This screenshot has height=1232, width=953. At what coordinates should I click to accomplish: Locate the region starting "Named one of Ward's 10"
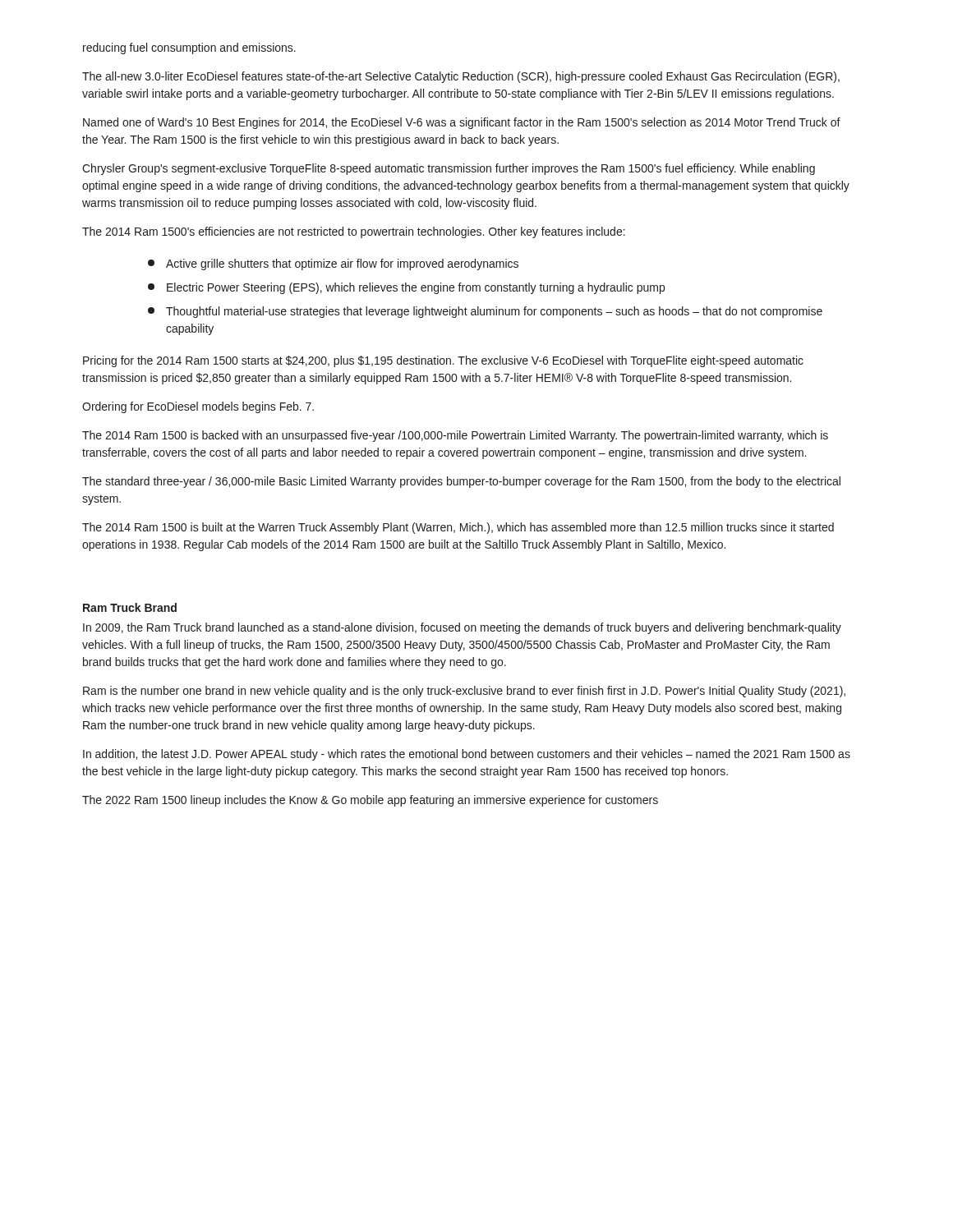click(x=461, y=131)
